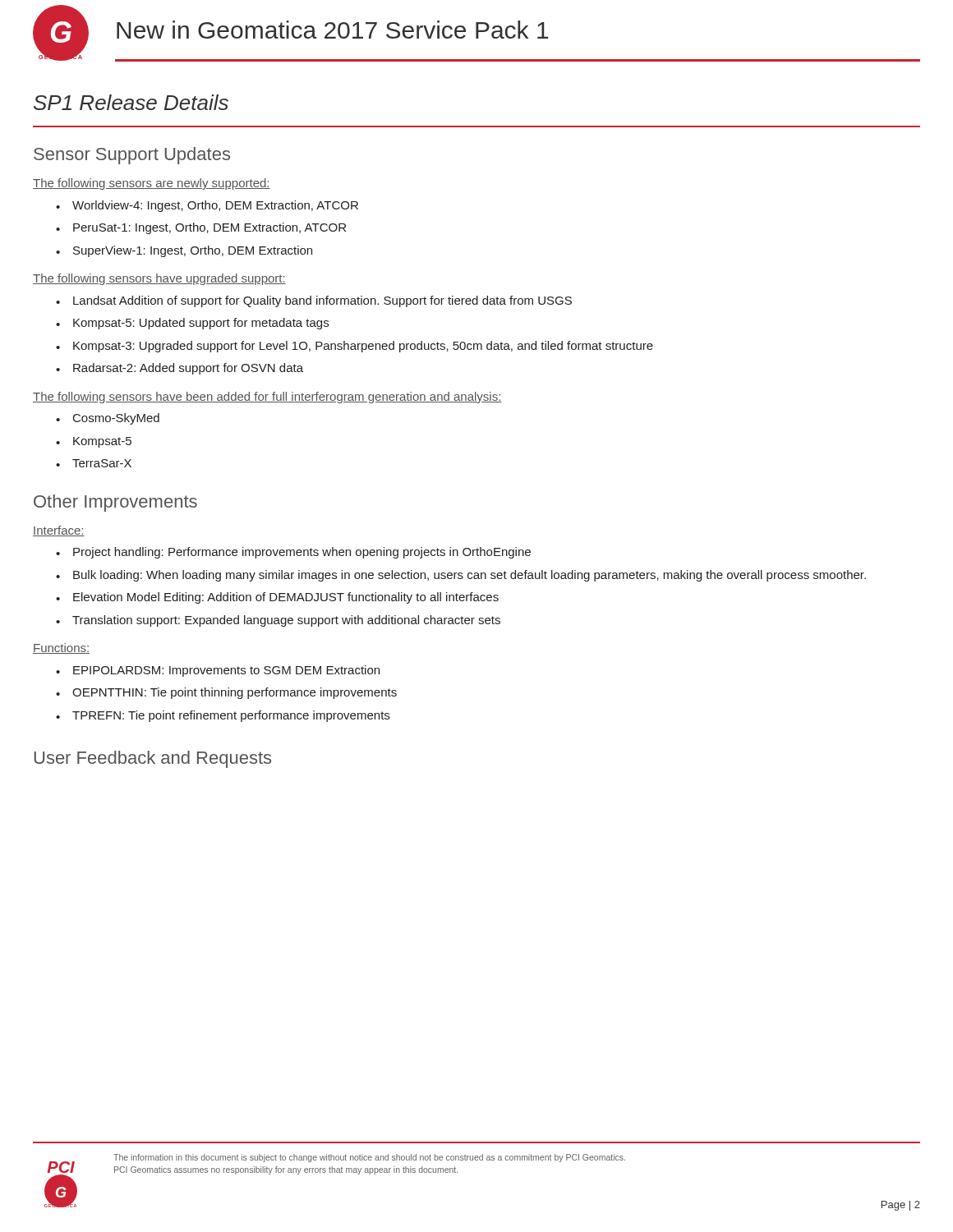The height and width of the screenshot is (1232, 953).
Task: Point to the region starting "• Landsat Addition of support for Quality"
Action: click(314, 301)
